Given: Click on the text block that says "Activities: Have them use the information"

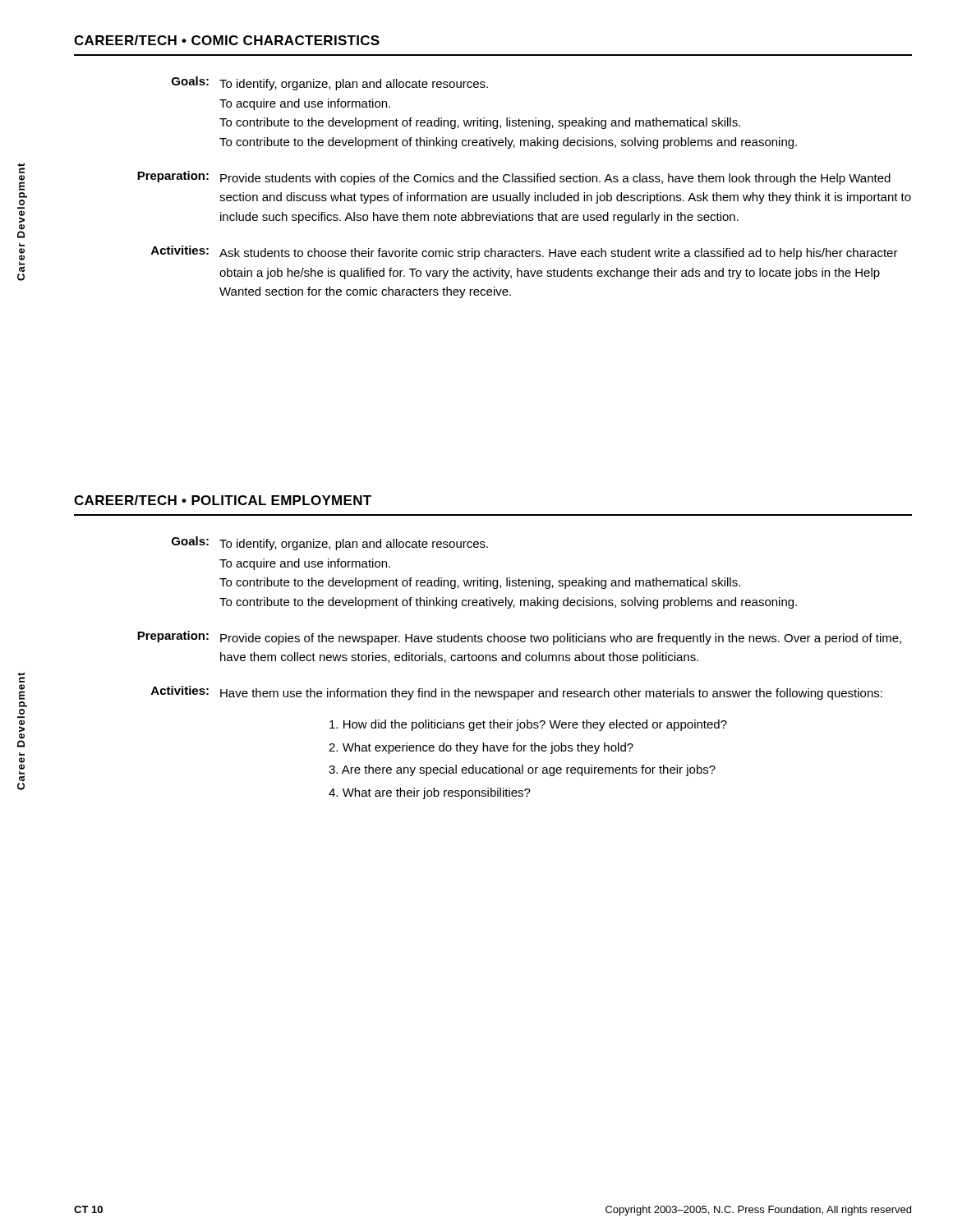Looking at the screenshot, I should (x=501, y=693).
